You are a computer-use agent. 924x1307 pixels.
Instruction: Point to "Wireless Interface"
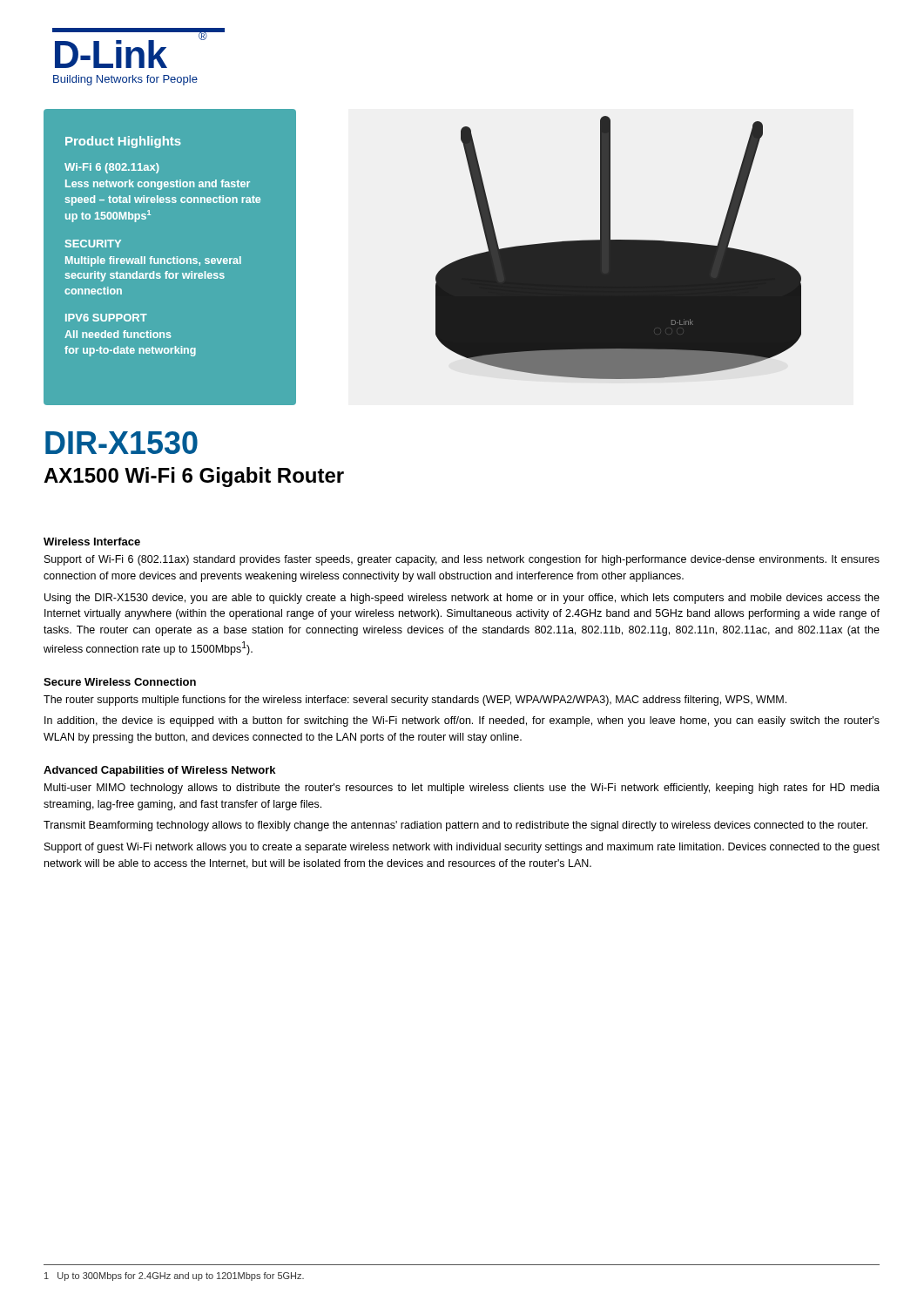[92, 541]
